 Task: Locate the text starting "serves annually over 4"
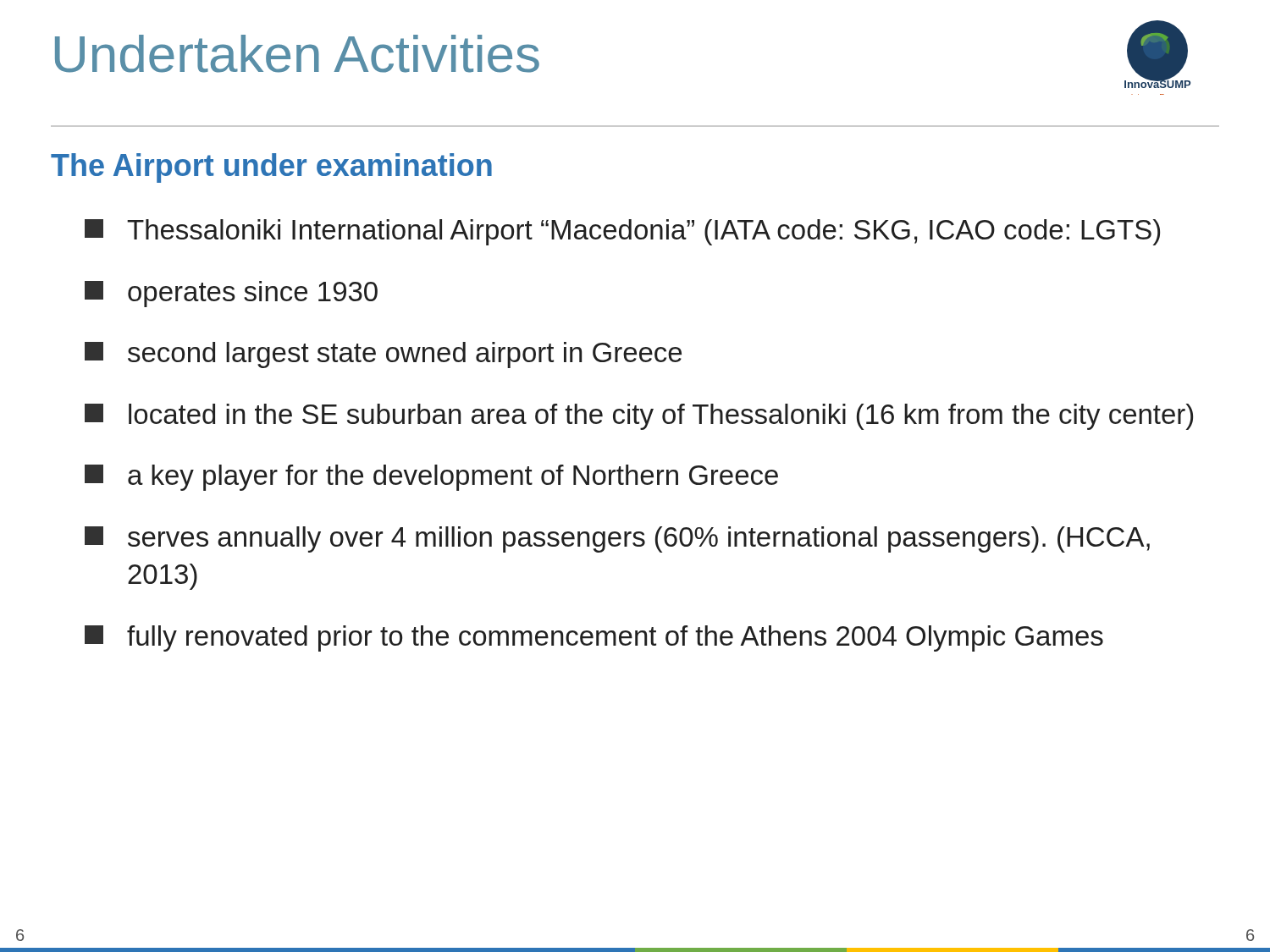pos(652,556)
